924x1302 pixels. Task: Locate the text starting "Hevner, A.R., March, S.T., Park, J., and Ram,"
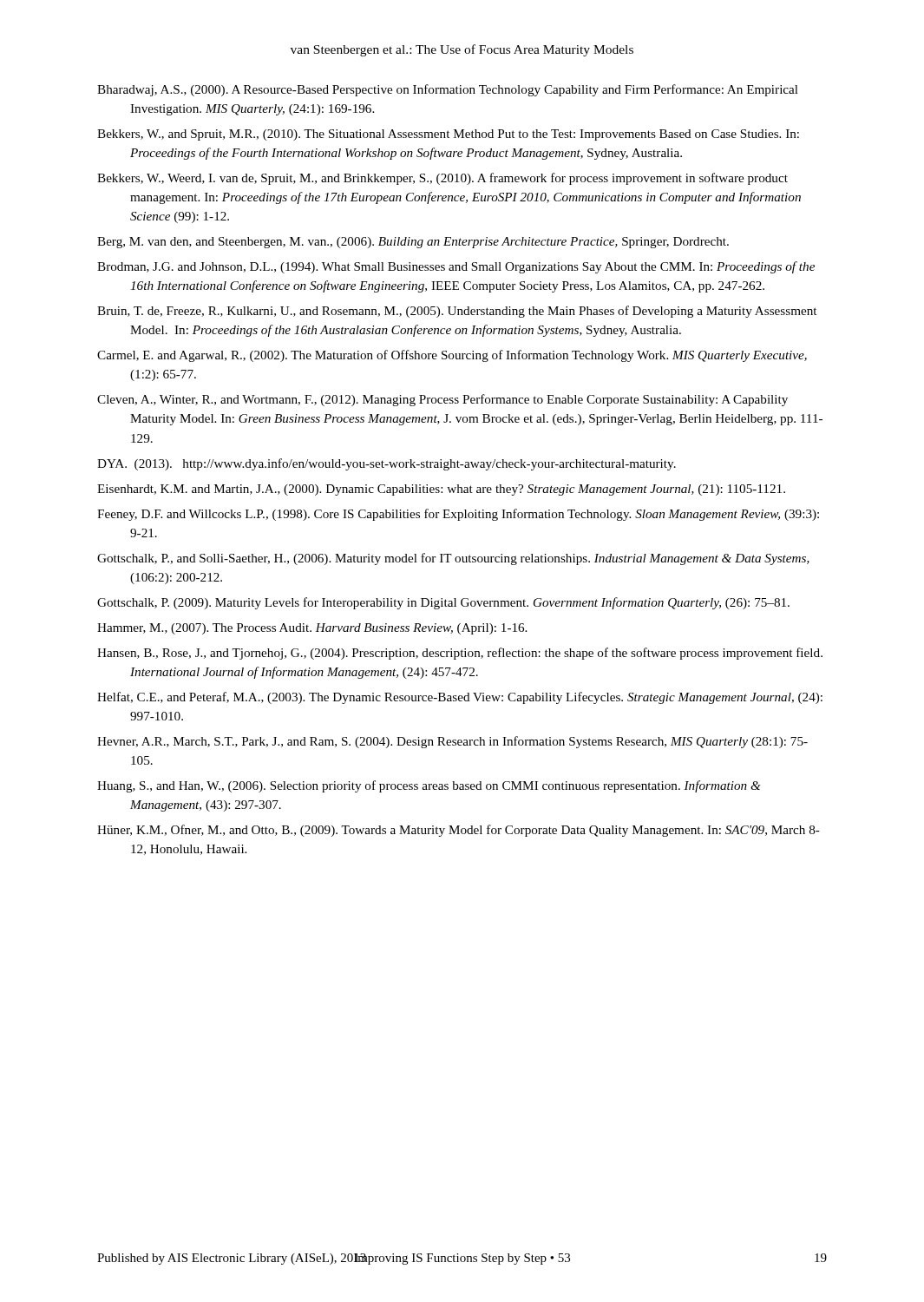(x=453, y=750)
